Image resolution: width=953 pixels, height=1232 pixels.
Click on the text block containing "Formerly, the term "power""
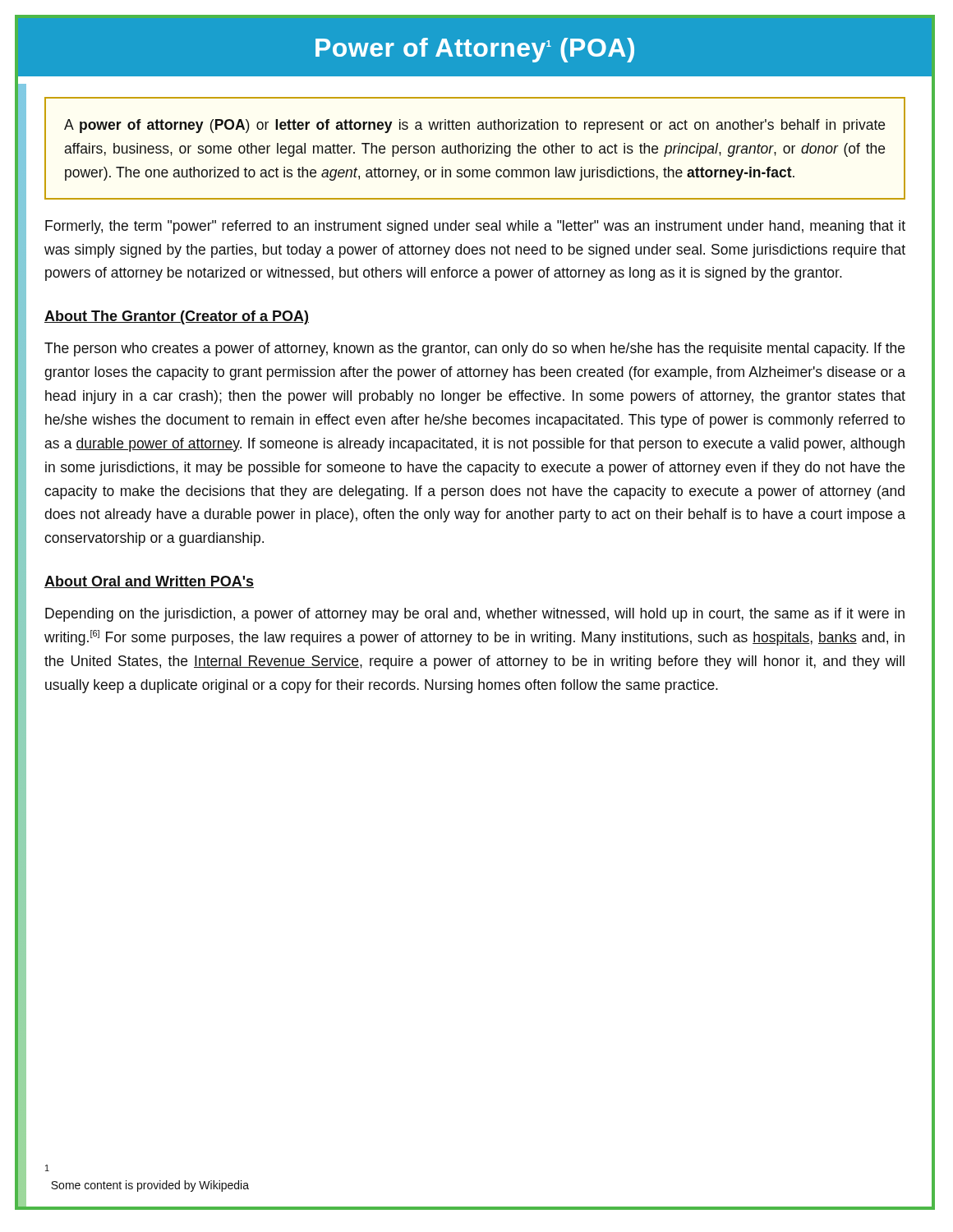pos(475,249)
